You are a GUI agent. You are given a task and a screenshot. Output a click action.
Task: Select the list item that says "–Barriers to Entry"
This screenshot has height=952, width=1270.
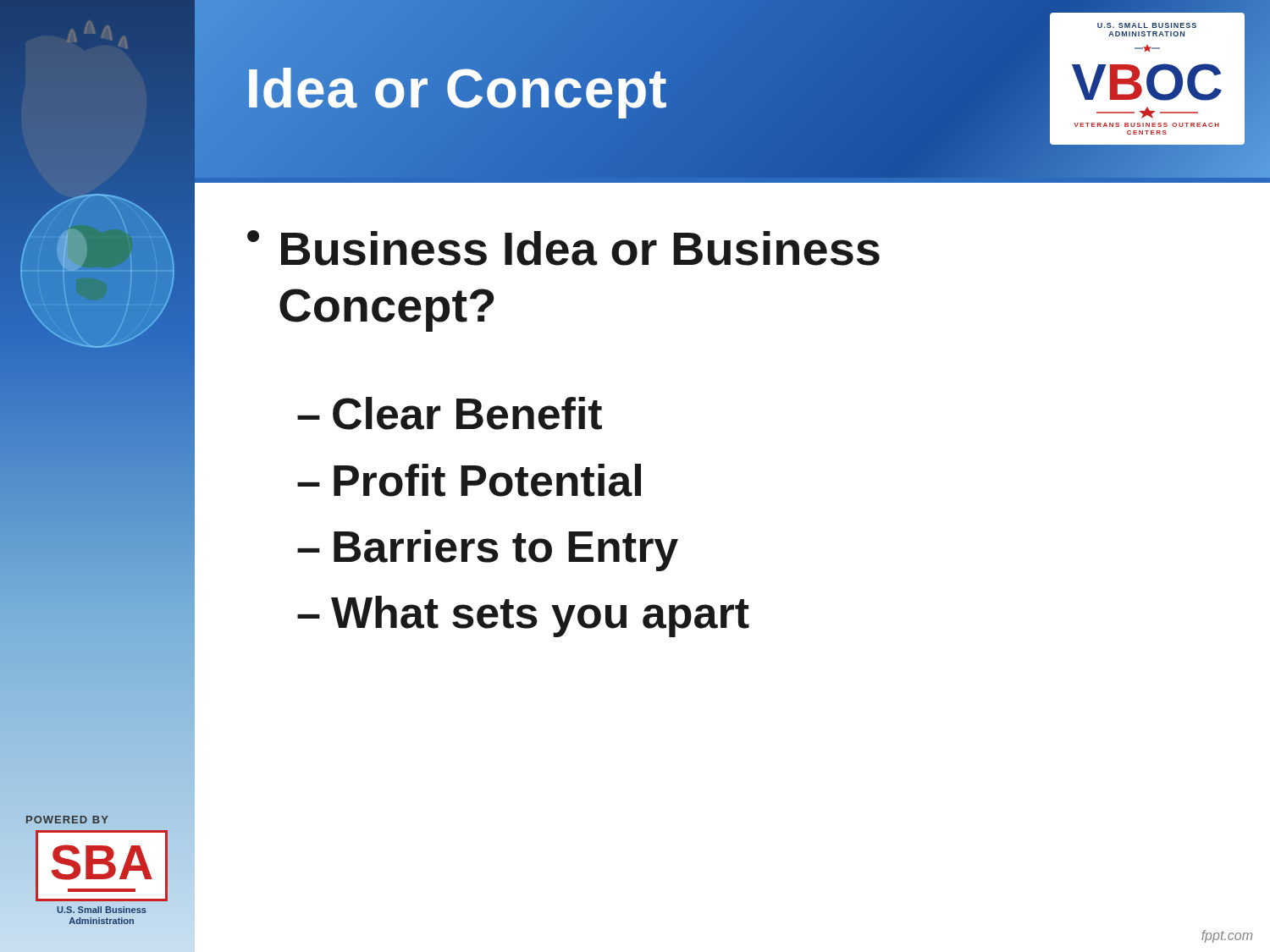click(487, 546)
